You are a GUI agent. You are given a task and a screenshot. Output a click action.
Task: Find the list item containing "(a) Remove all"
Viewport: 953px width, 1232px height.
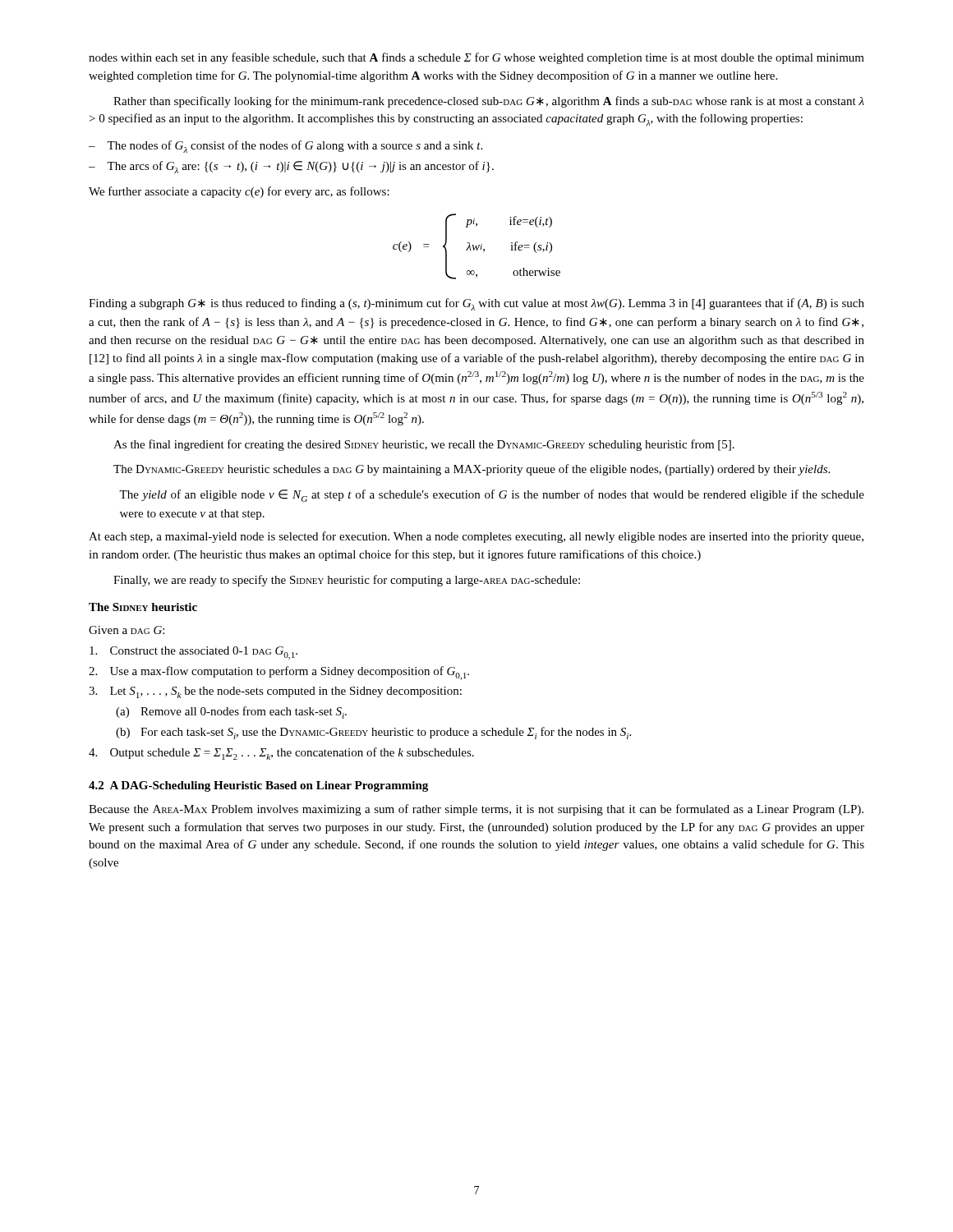pyautogui.click(x=231, y=713)
